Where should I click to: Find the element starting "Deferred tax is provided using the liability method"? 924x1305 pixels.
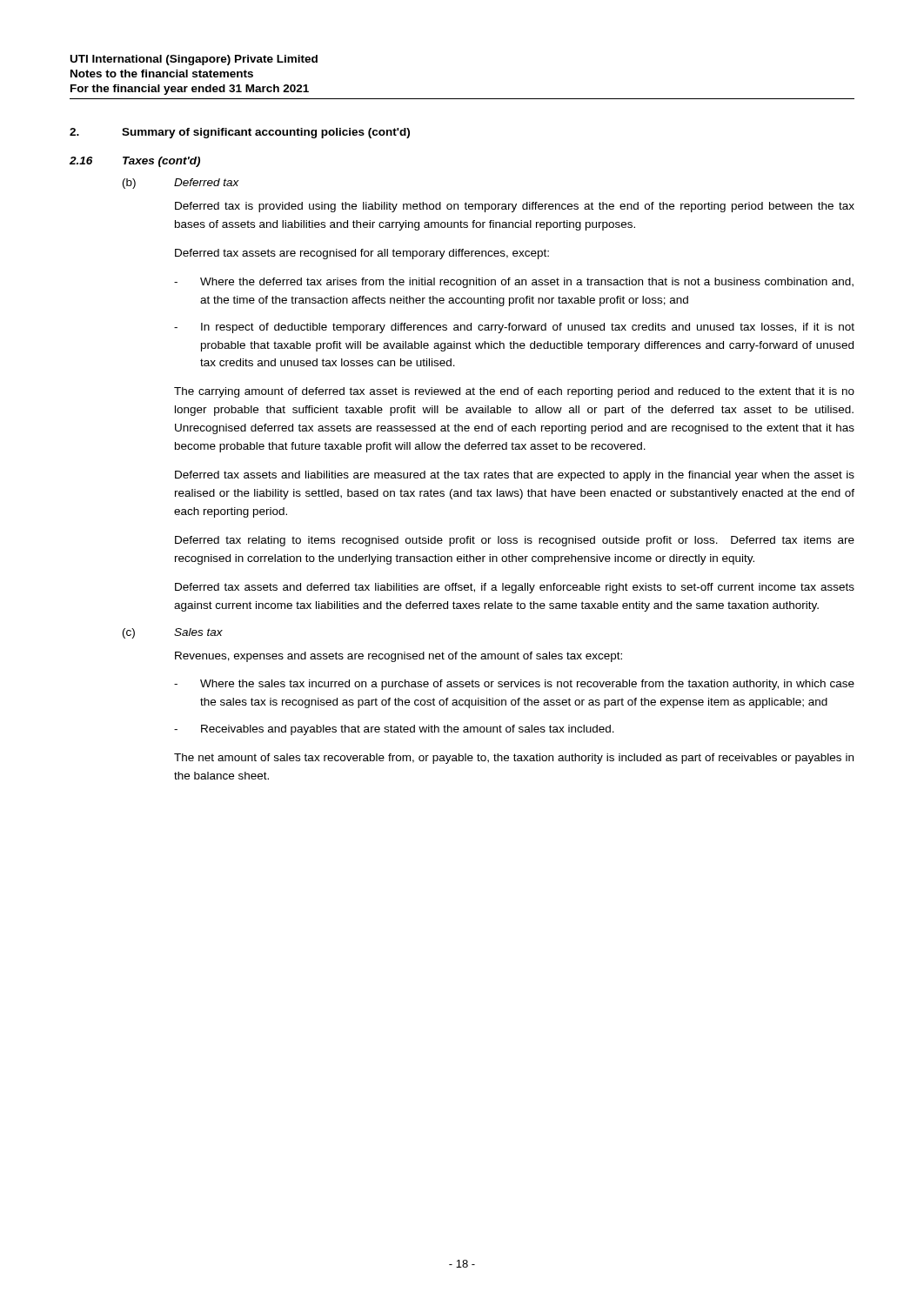tap(514, 215)
